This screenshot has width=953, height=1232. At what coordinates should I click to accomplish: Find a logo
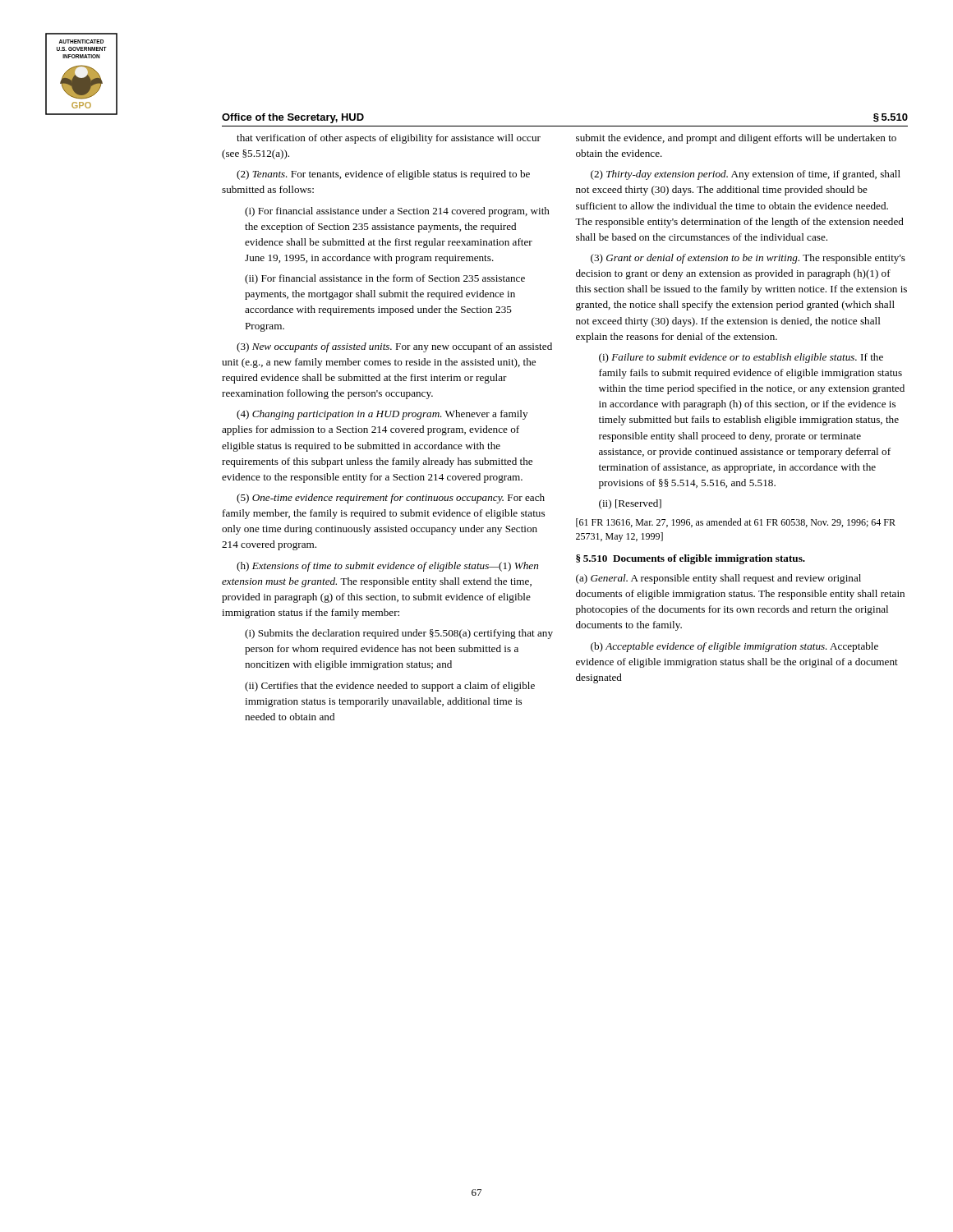(x=81, y=76)
